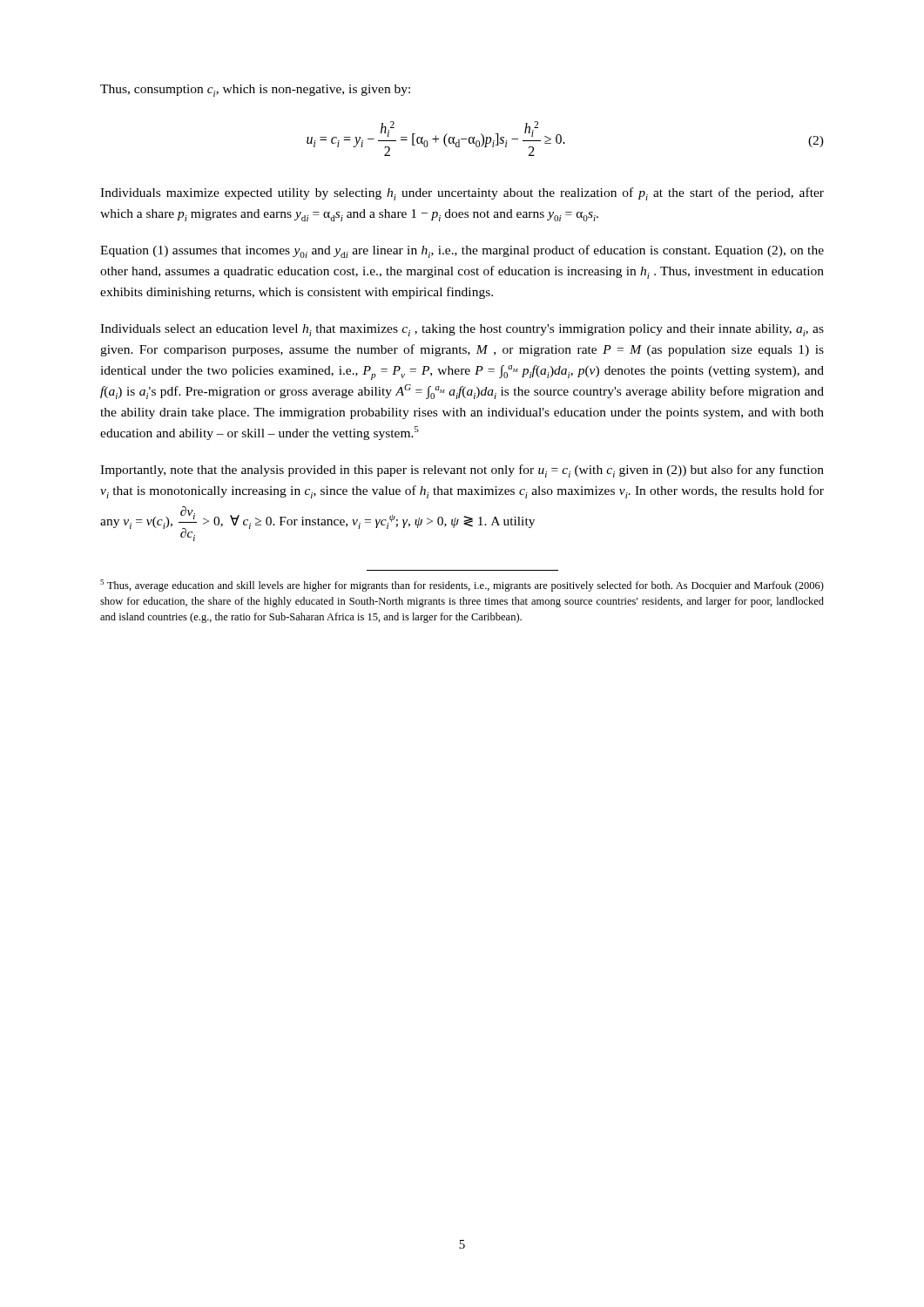924x1307 pixels.
Task: Point to the passage starting "5 Thus, average education and skill"
Action: 462,600
